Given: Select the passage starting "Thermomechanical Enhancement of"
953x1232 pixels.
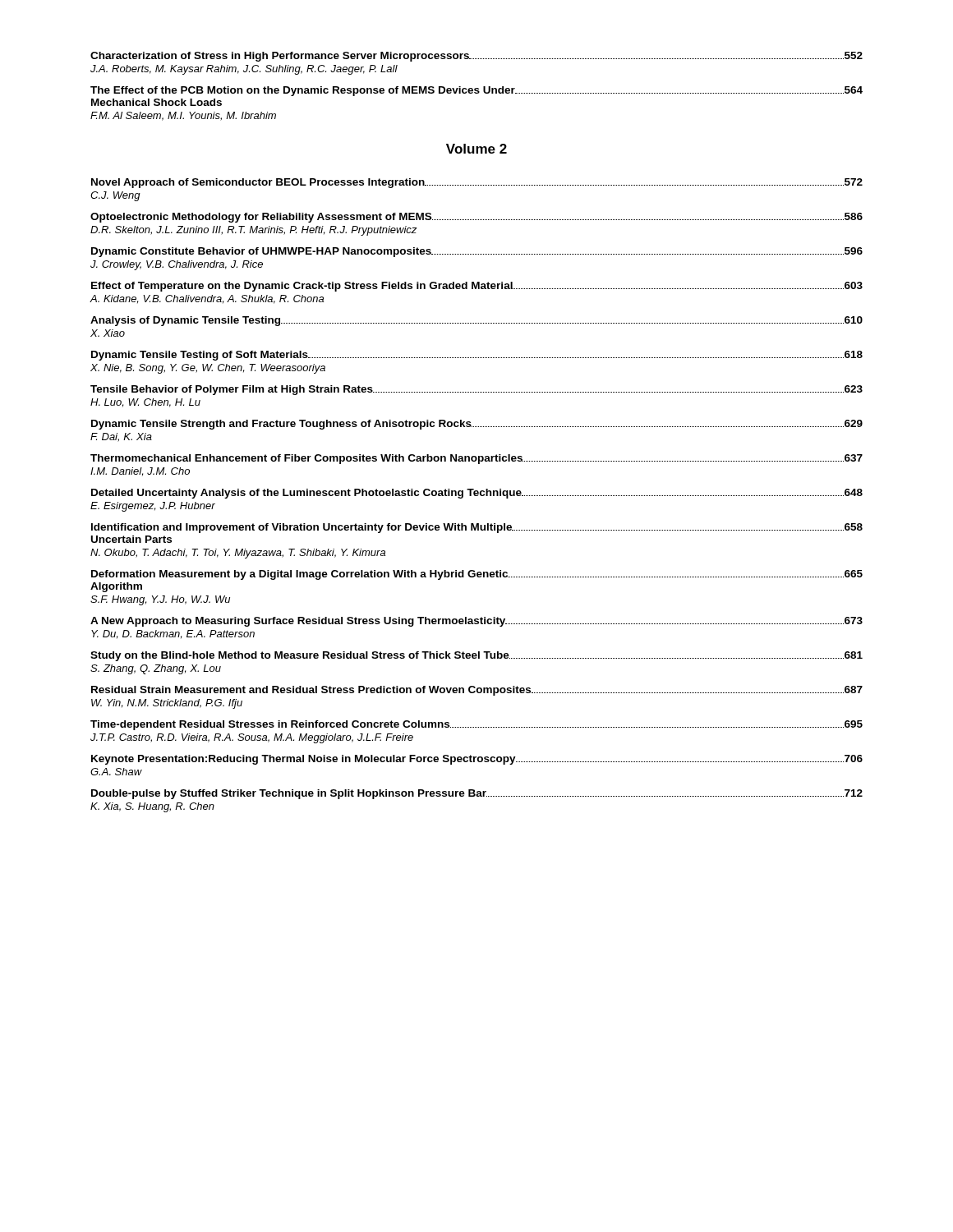Looking at the screenshot, I should 476,464.
